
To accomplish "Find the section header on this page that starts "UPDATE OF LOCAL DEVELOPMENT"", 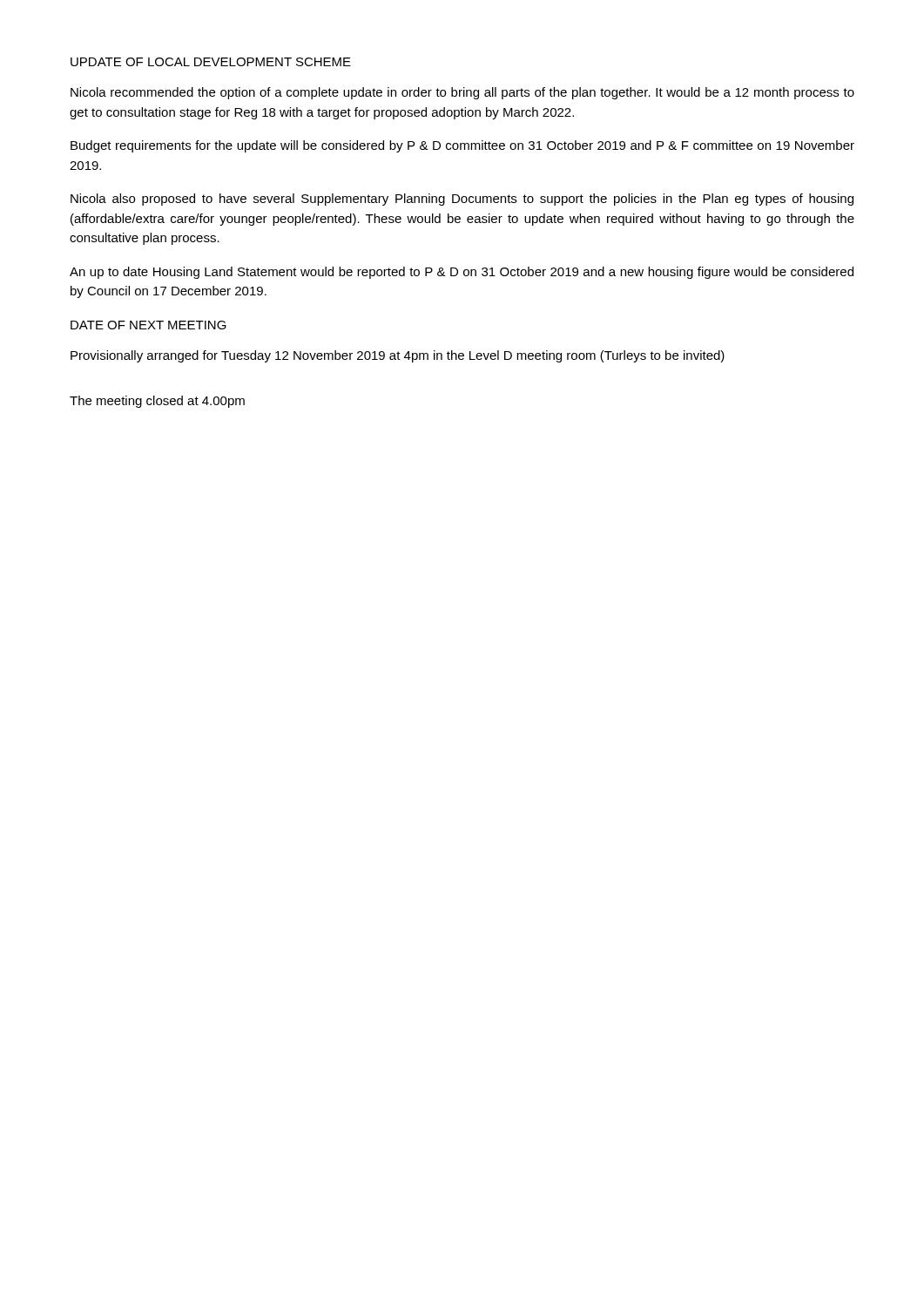I will pyautogui.click(x=210, y=61).
